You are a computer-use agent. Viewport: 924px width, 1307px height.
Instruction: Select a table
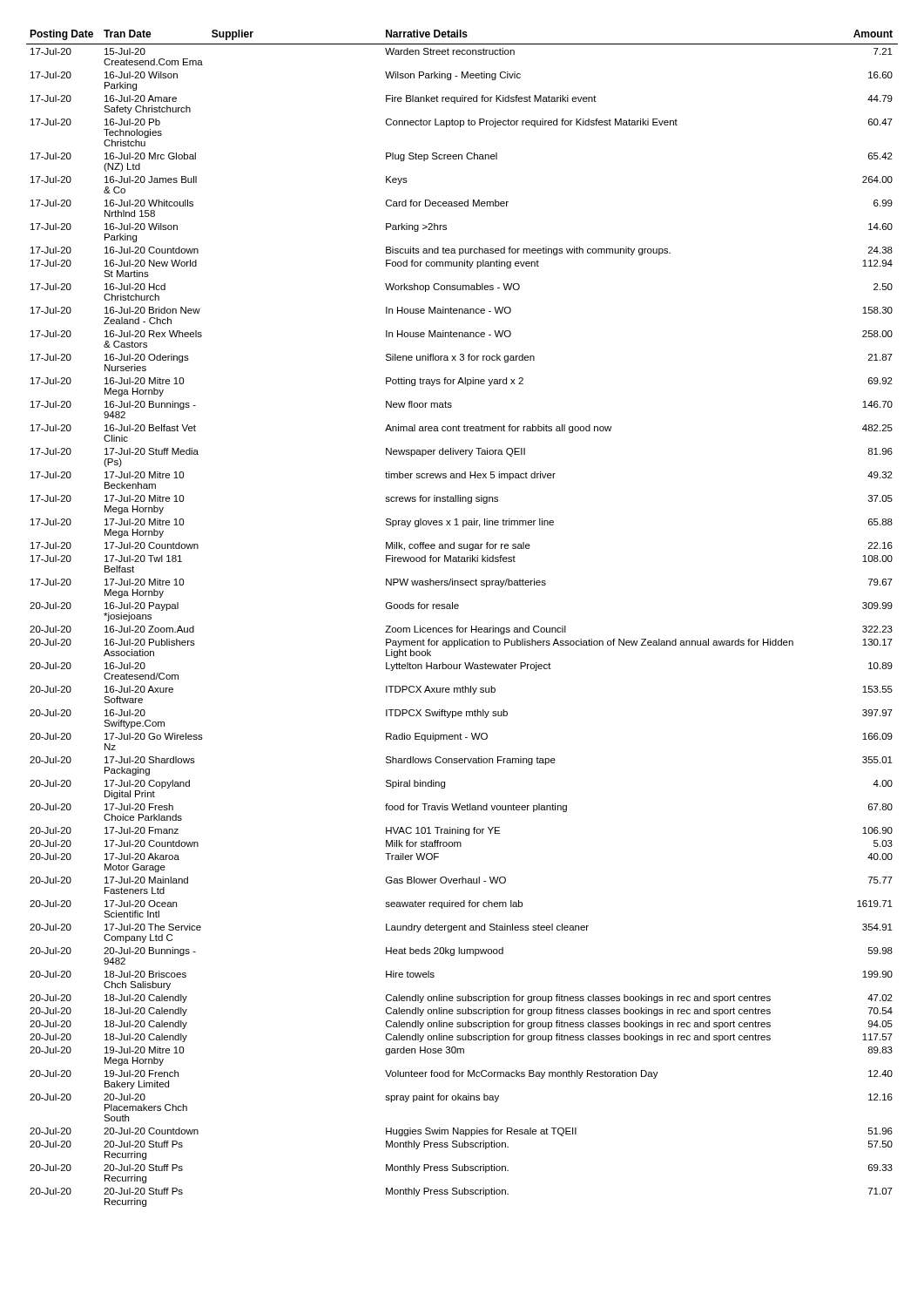462,617
